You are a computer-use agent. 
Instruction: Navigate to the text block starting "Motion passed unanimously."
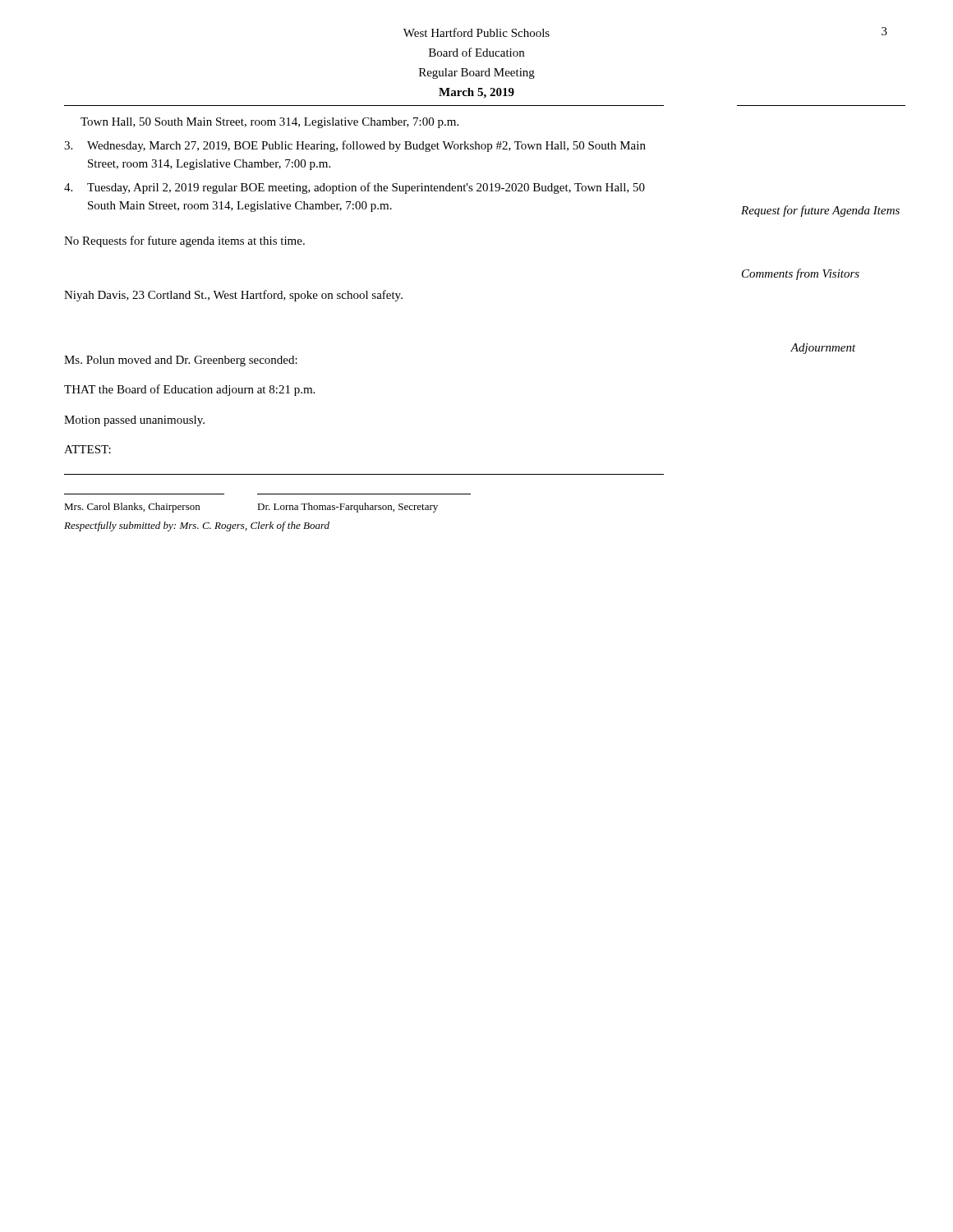pos(135,419)
